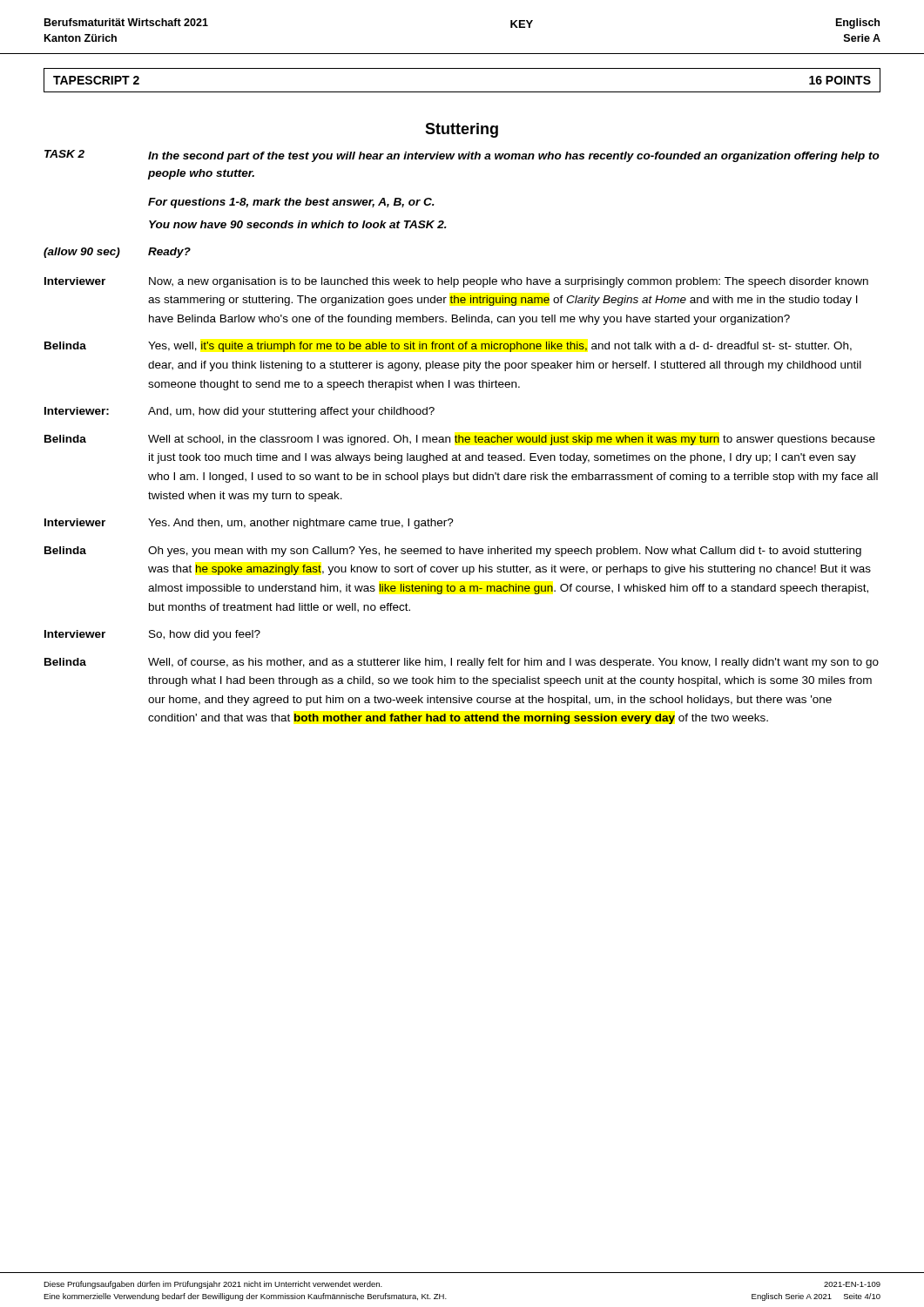Image resolution: width=924 pixels, height=1307 pixels.
Task: Where is the passage that starts "Belinda Well, of course, as his mother,"?
Action: click(462, 690)
